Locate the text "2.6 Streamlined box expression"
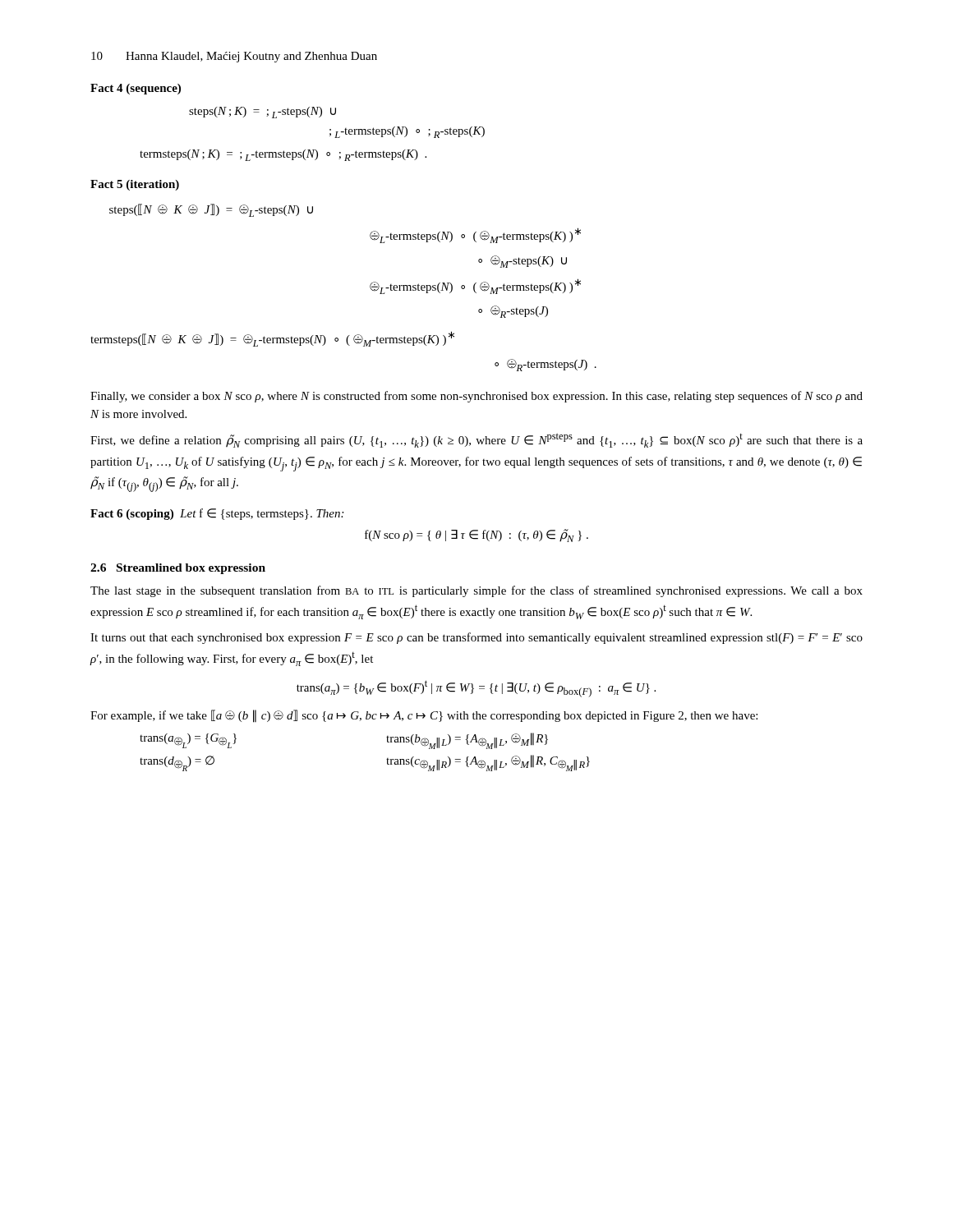953x1232 pixels. [178, 567]
